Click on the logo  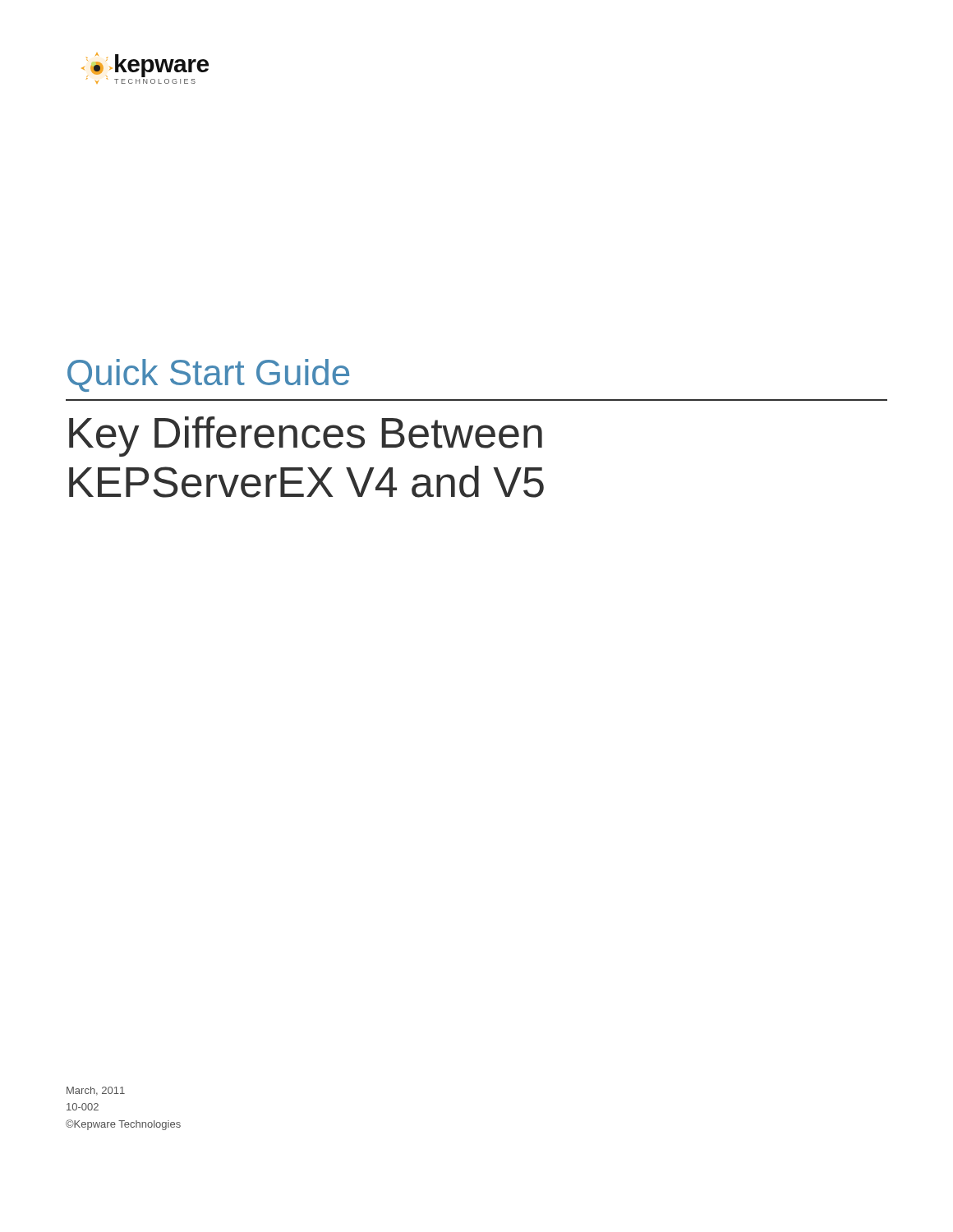(148, 71)
